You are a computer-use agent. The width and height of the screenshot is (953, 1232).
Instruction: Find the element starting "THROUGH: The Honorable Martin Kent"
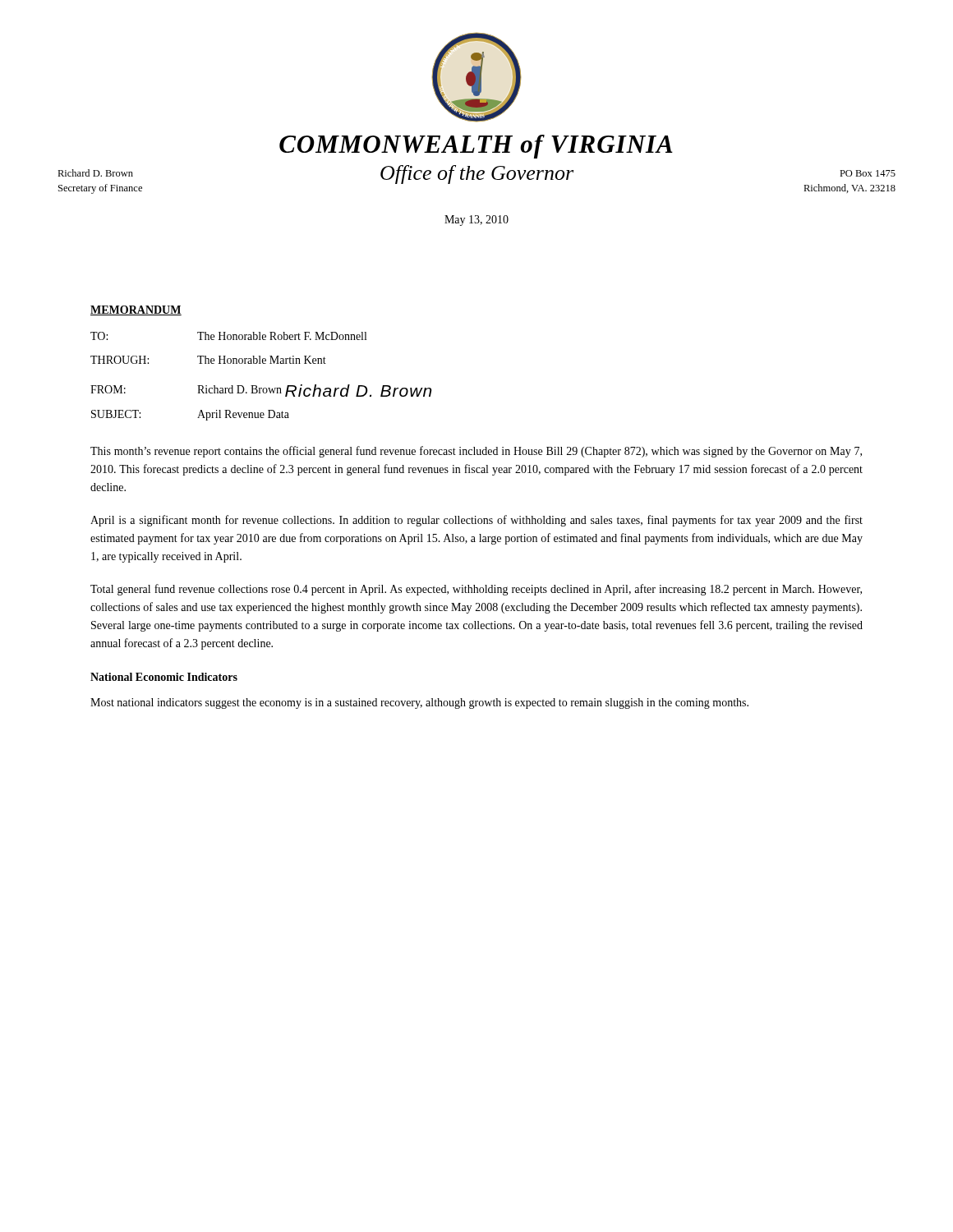click(208, 361)
